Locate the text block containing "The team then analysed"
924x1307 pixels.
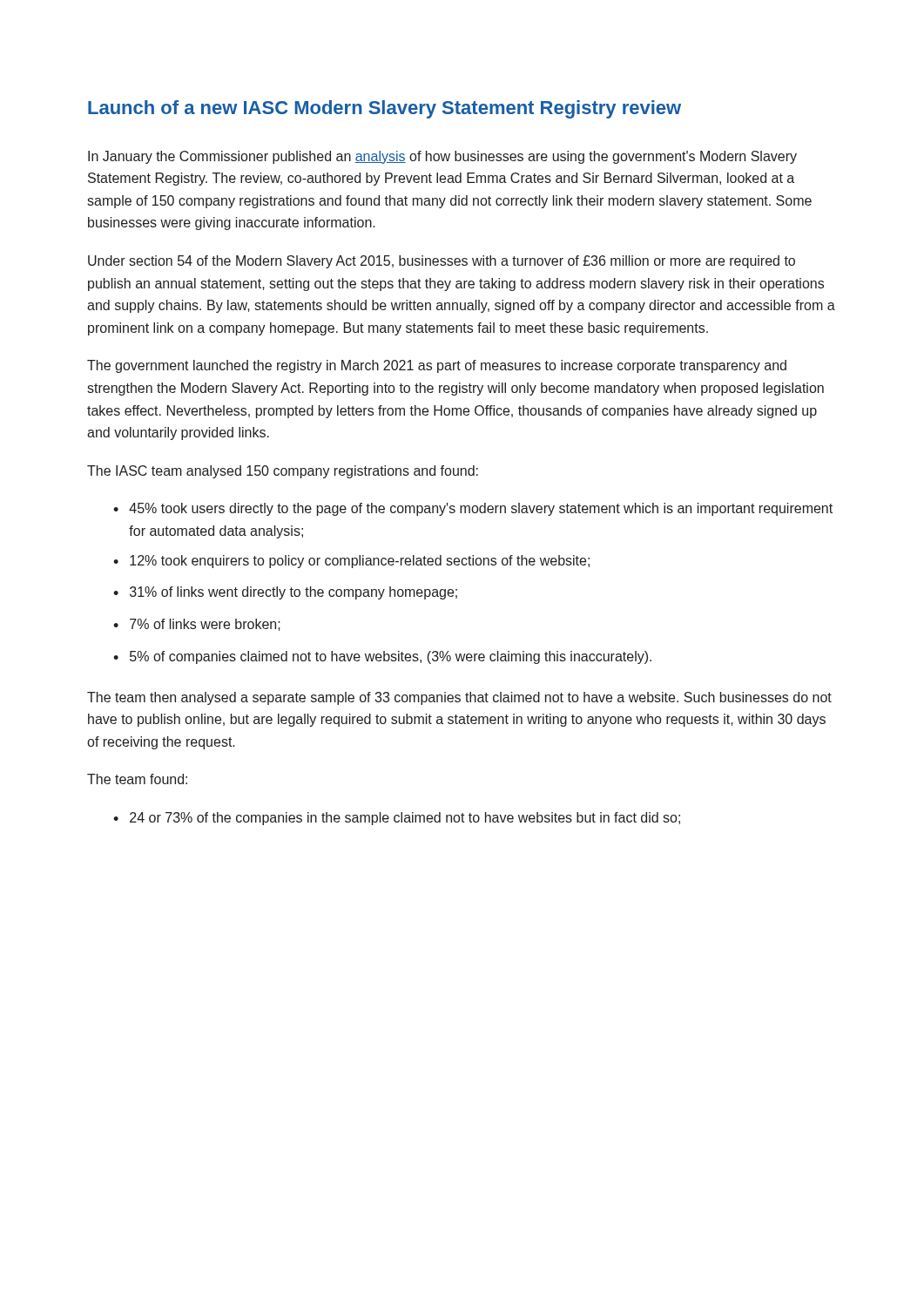pyautogui.click(x=459, y=720)
